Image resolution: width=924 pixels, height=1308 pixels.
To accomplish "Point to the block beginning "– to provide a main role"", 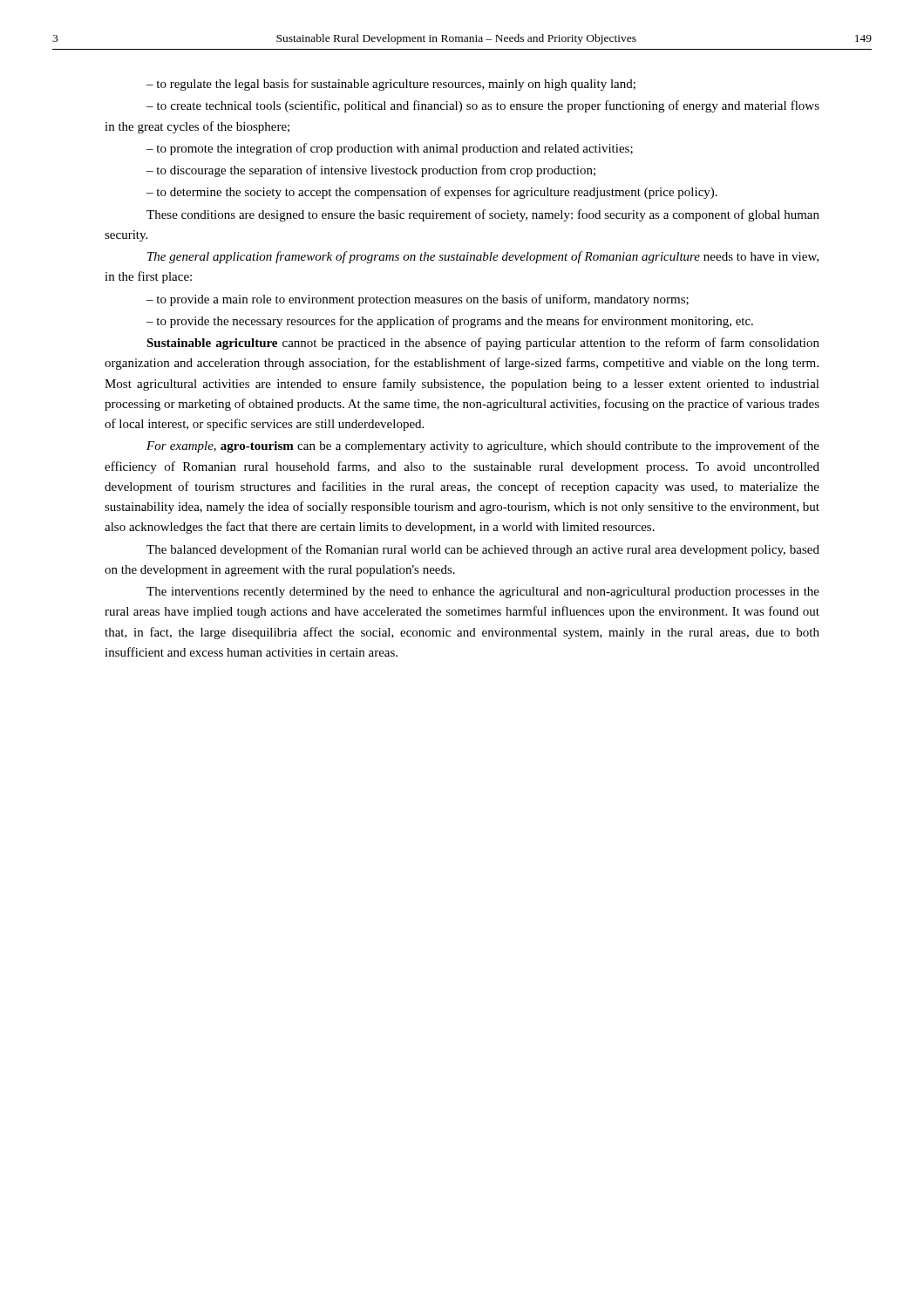I will (x=418, y=299).
